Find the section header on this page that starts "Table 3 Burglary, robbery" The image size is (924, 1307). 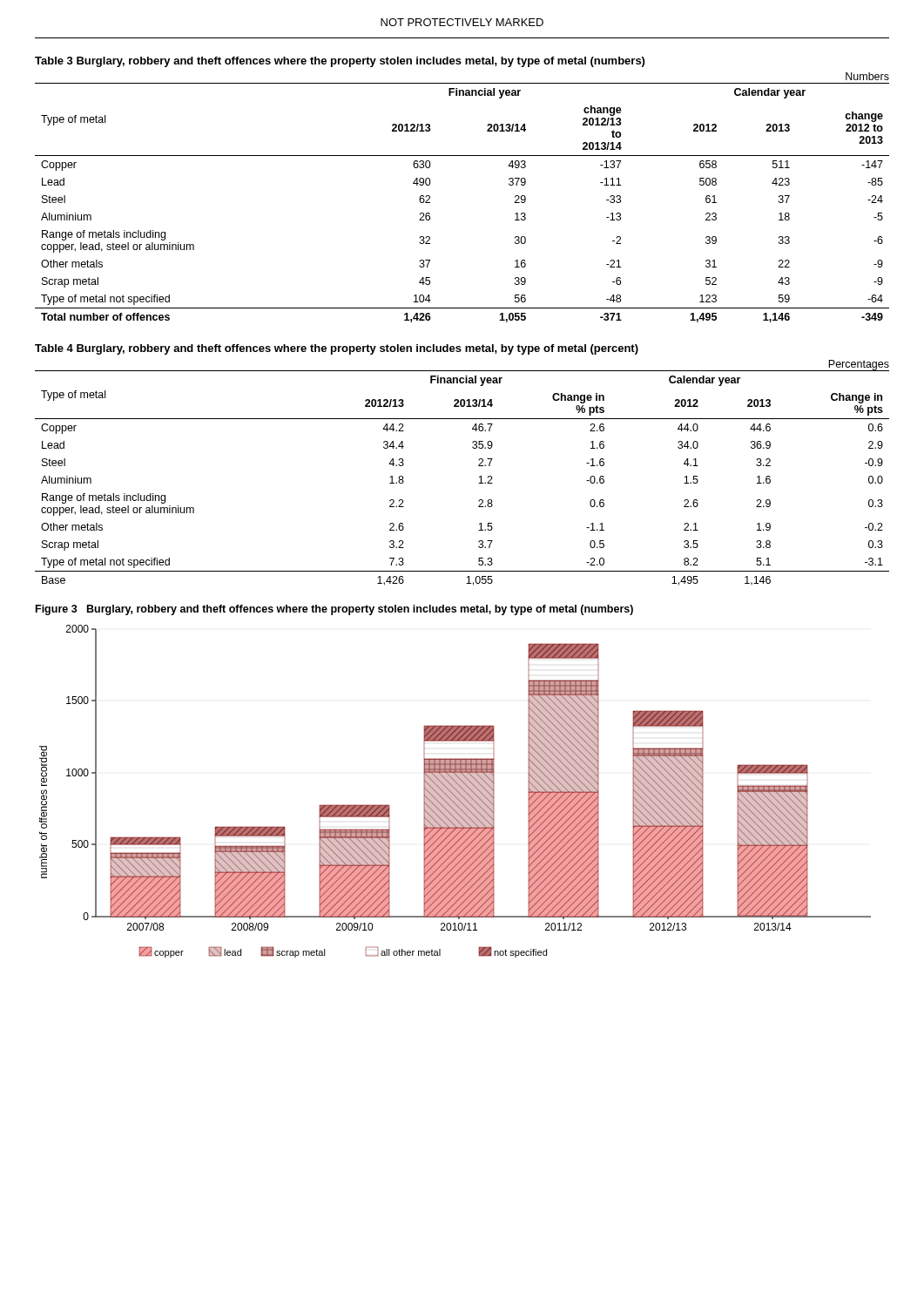(340, 61)
